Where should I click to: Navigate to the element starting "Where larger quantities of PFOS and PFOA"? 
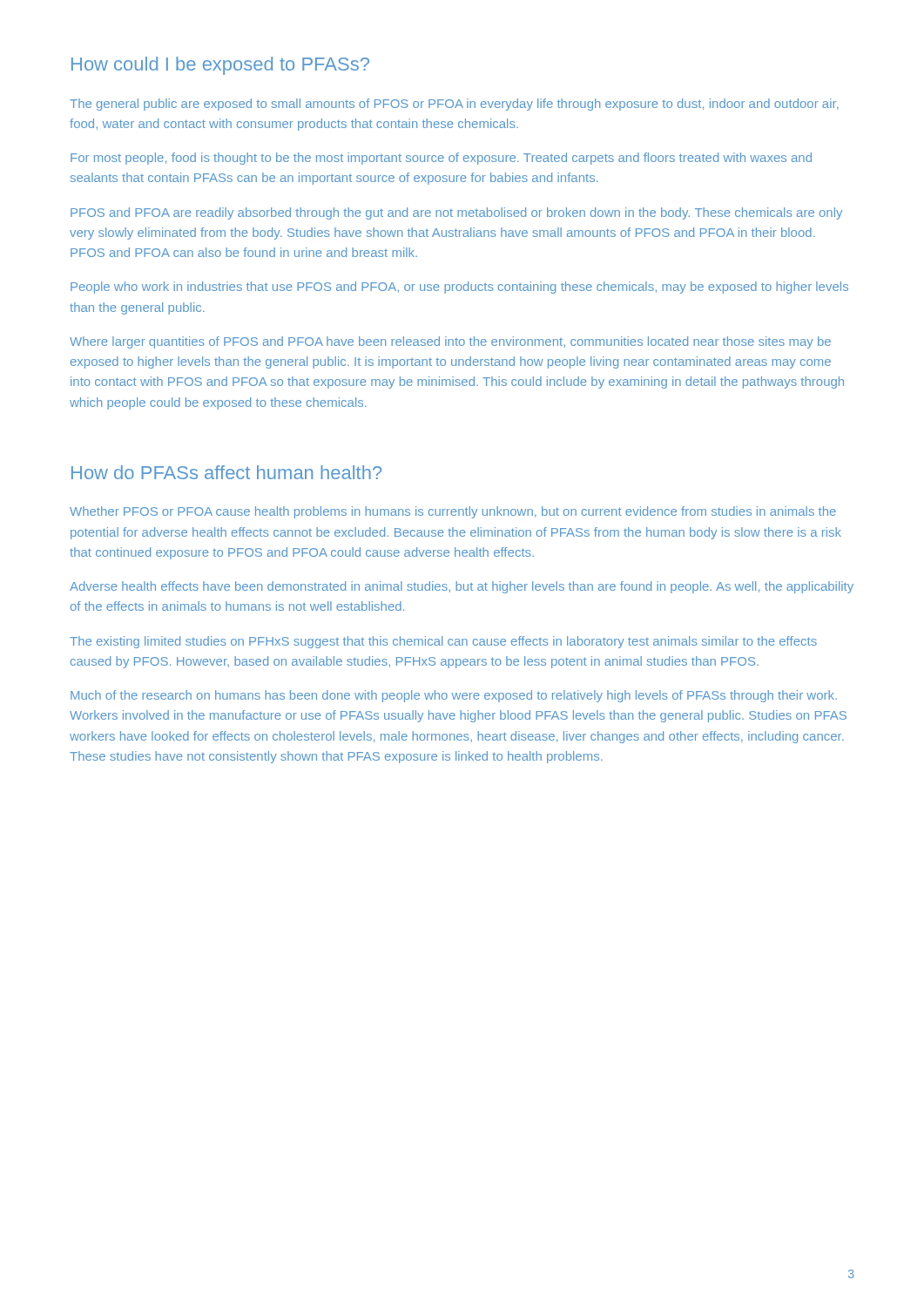click(x=462, y=371)
